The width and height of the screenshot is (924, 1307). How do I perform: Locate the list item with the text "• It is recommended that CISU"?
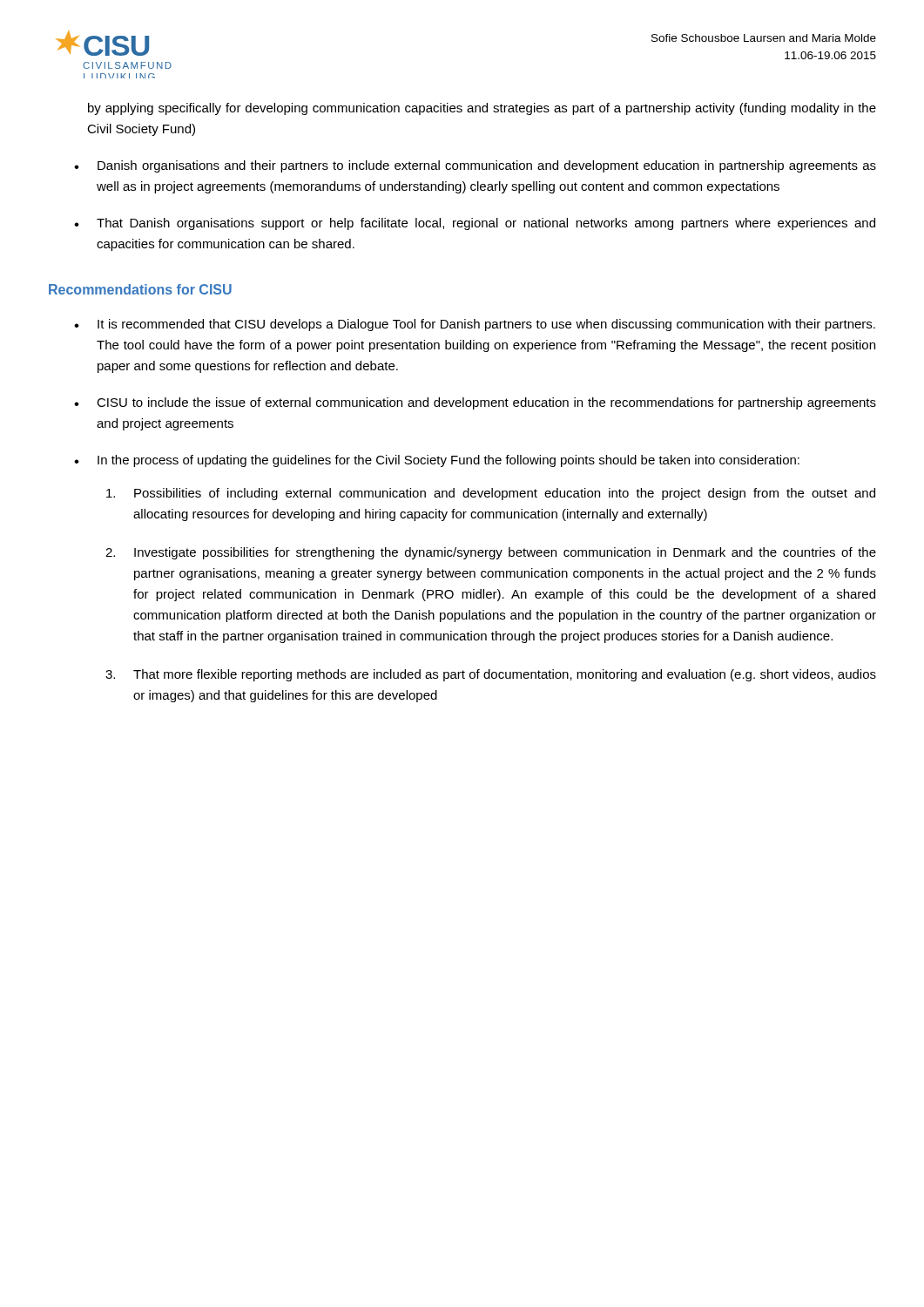[x=475, y=345]
